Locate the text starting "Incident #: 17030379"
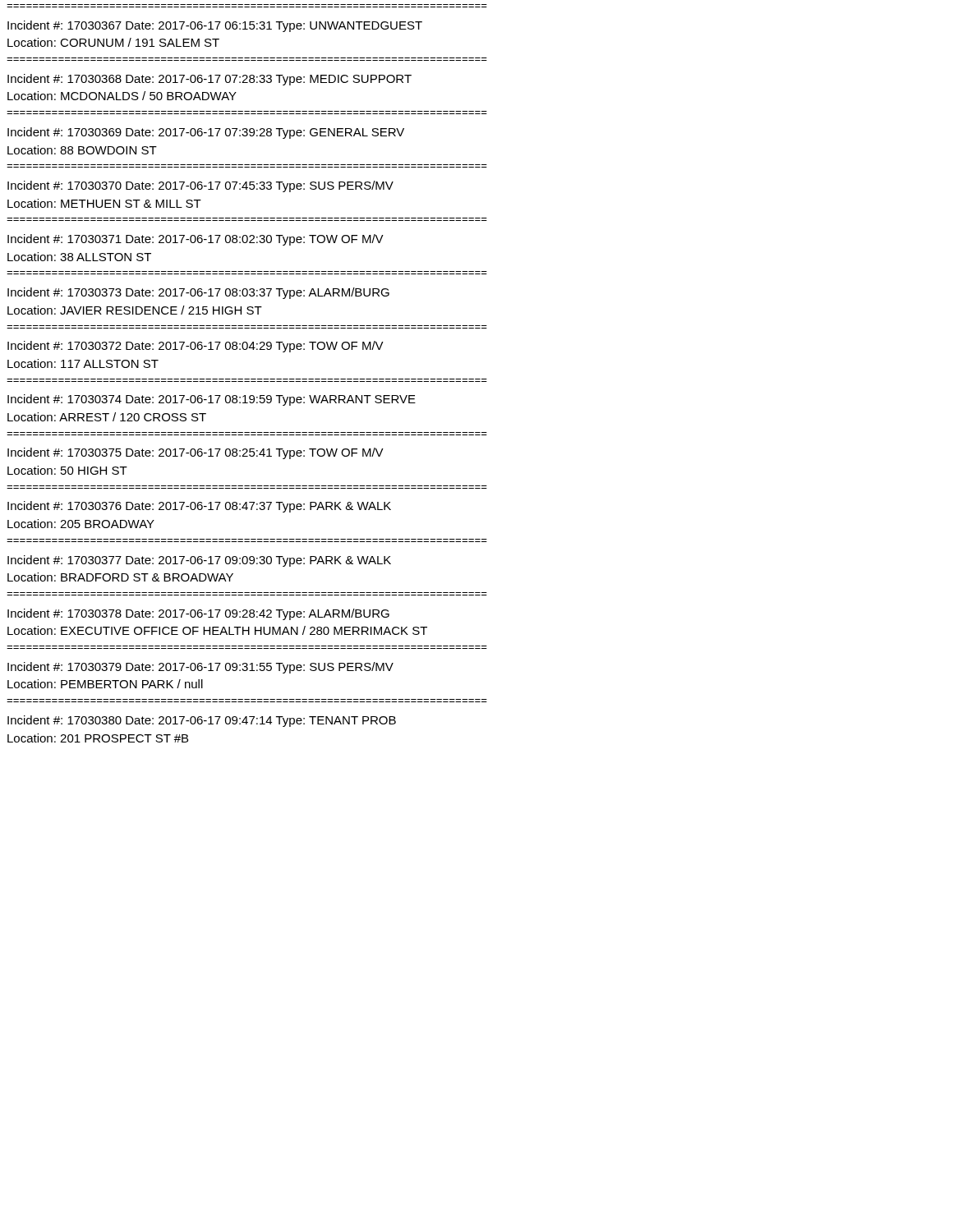Screen dimensions: 1232x953 coord(200,668)
